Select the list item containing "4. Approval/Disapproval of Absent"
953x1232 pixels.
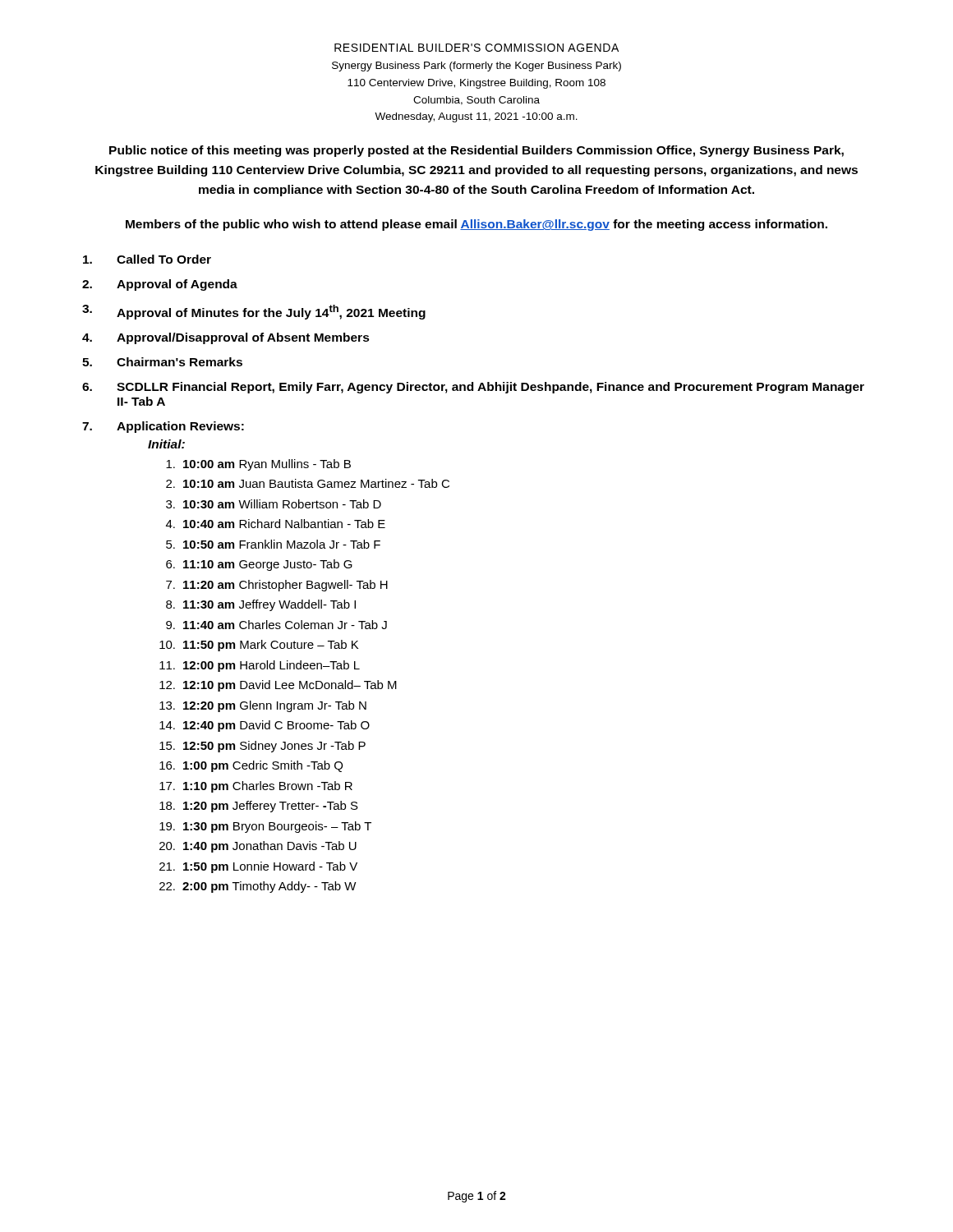(226, 338)
